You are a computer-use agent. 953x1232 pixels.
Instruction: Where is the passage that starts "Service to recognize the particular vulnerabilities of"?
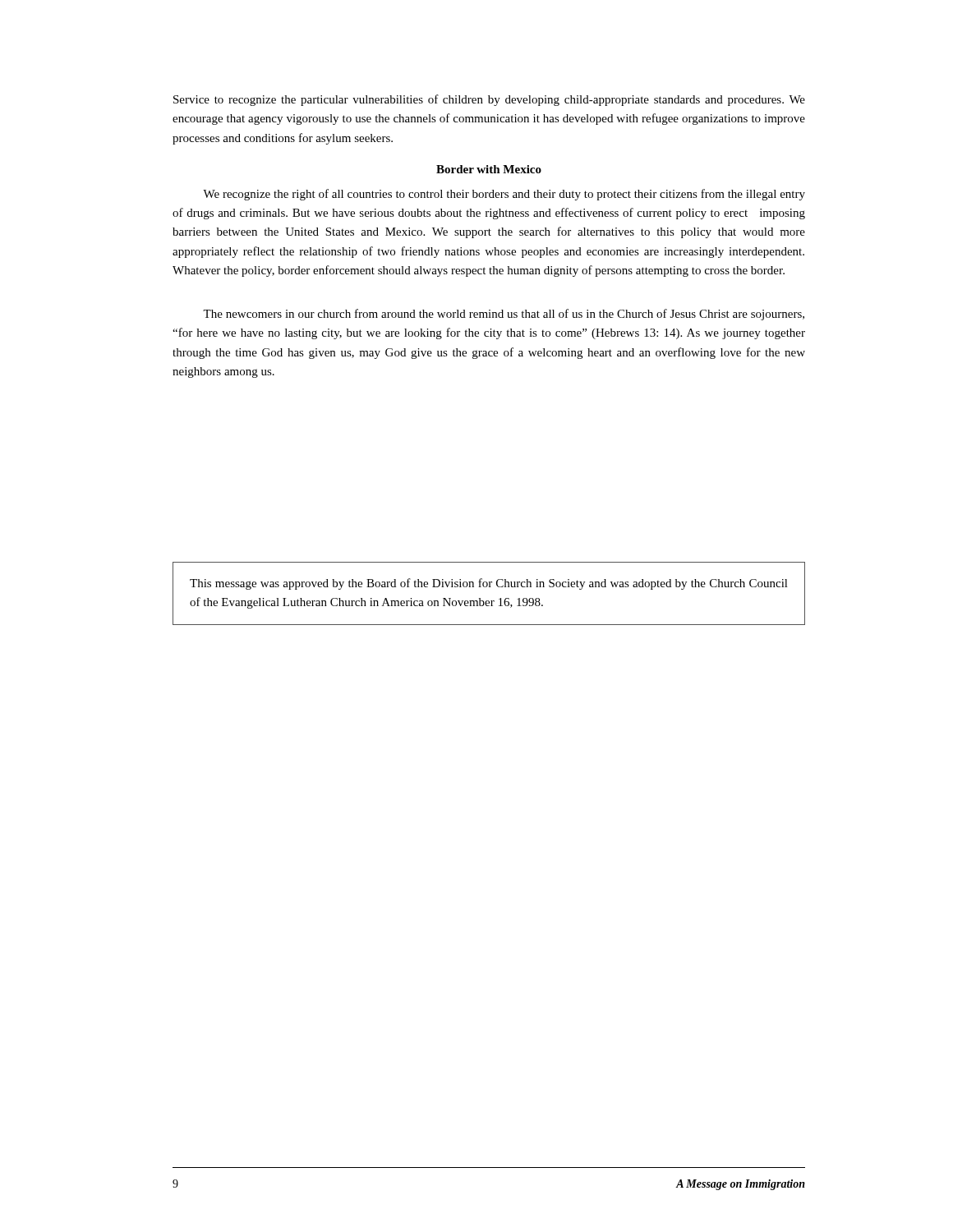489,118
